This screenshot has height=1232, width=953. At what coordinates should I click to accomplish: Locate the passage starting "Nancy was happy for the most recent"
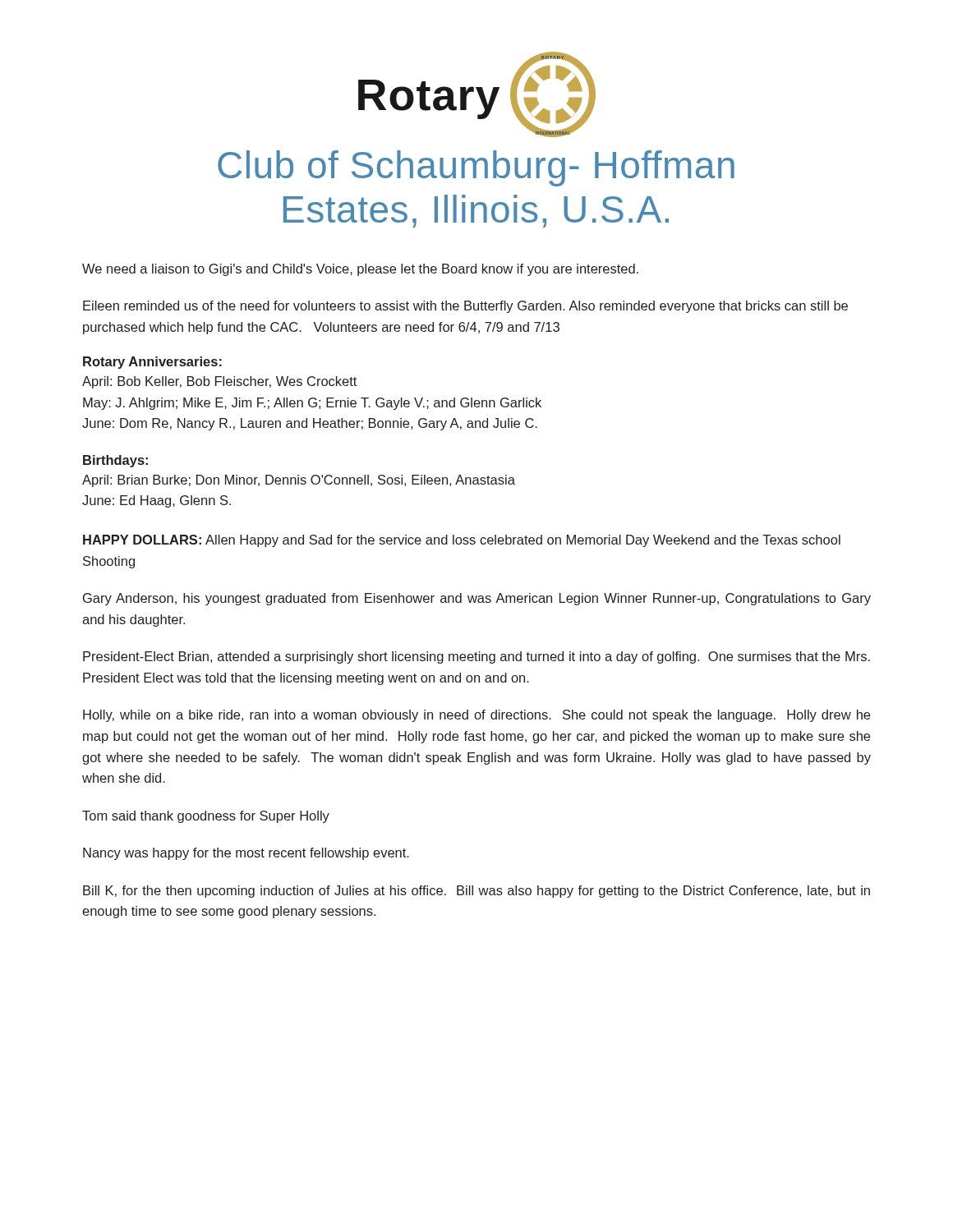tap(246, 853)
